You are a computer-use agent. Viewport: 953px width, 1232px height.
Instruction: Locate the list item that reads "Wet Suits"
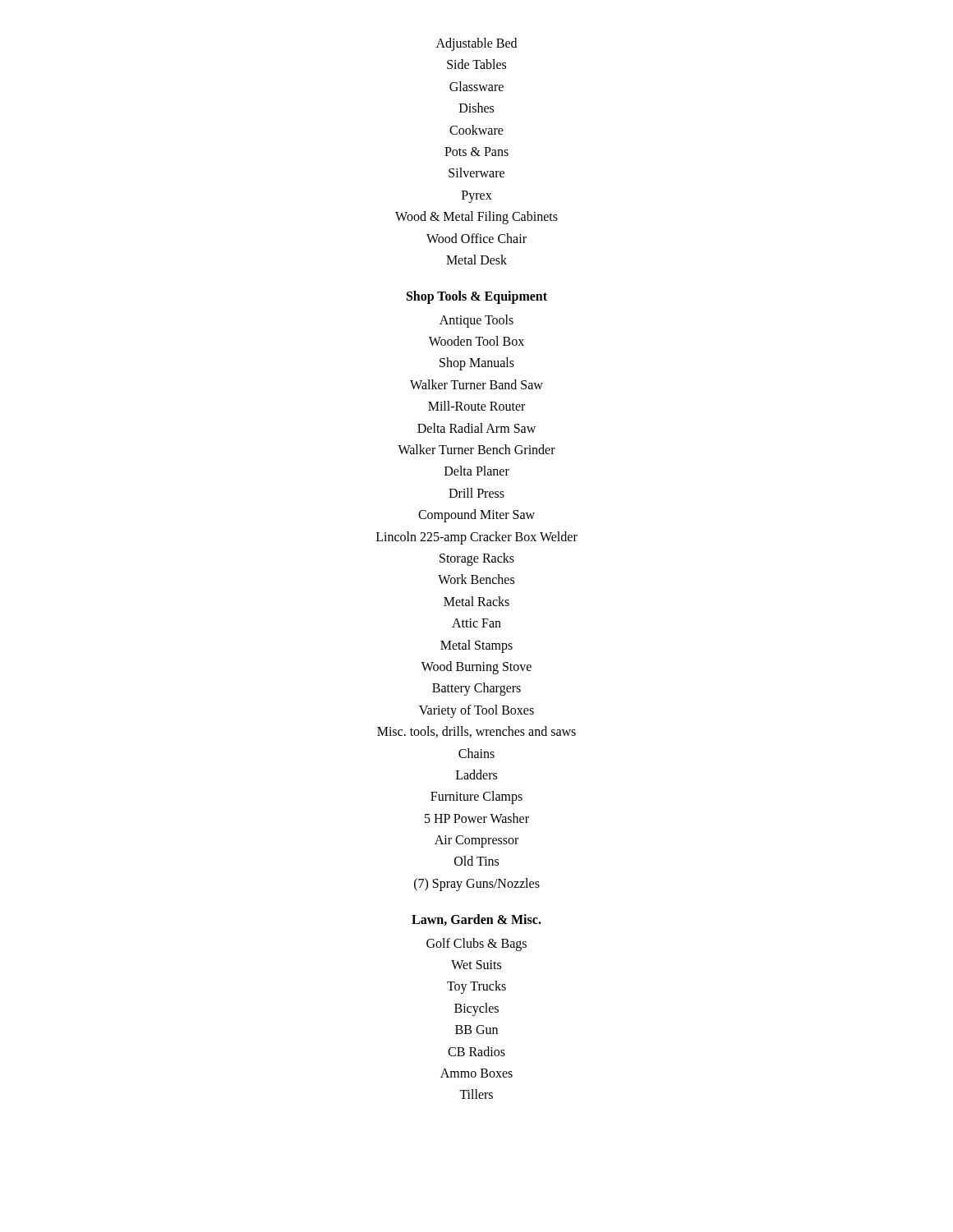click(476, 965)
